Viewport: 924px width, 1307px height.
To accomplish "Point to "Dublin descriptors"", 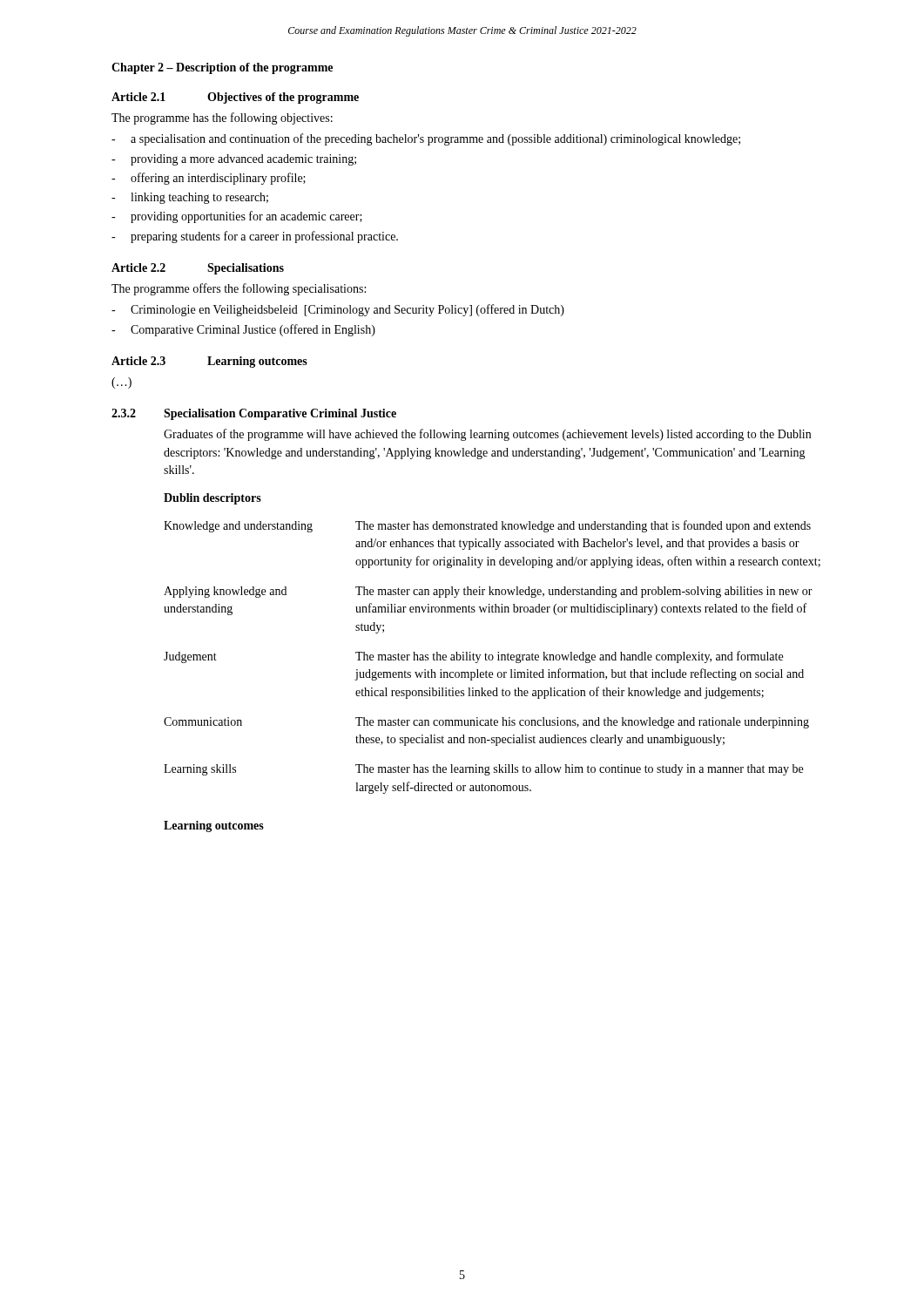I will click(x=212, y=498).
